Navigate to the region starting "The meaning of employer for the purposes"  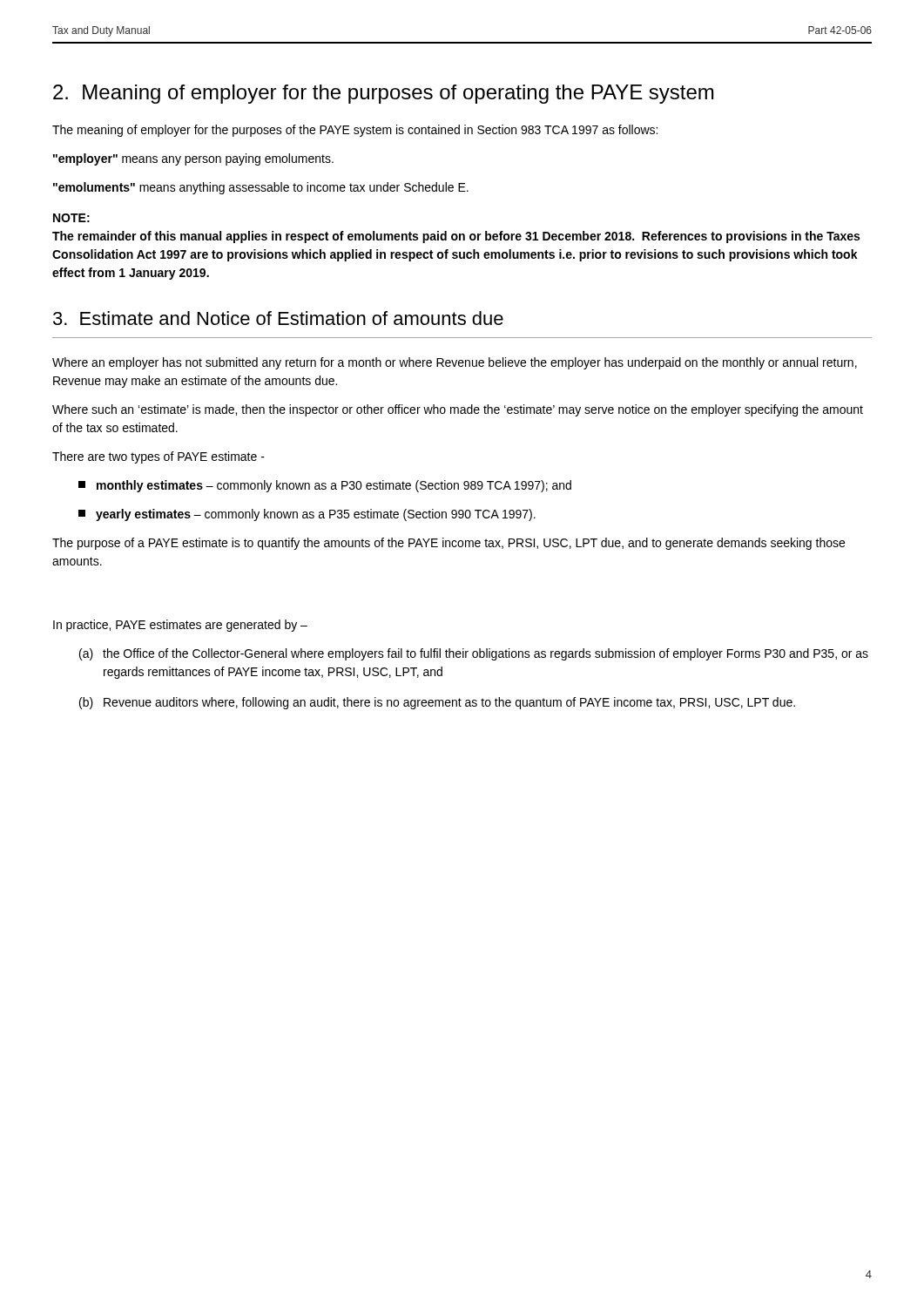(356, 130)
